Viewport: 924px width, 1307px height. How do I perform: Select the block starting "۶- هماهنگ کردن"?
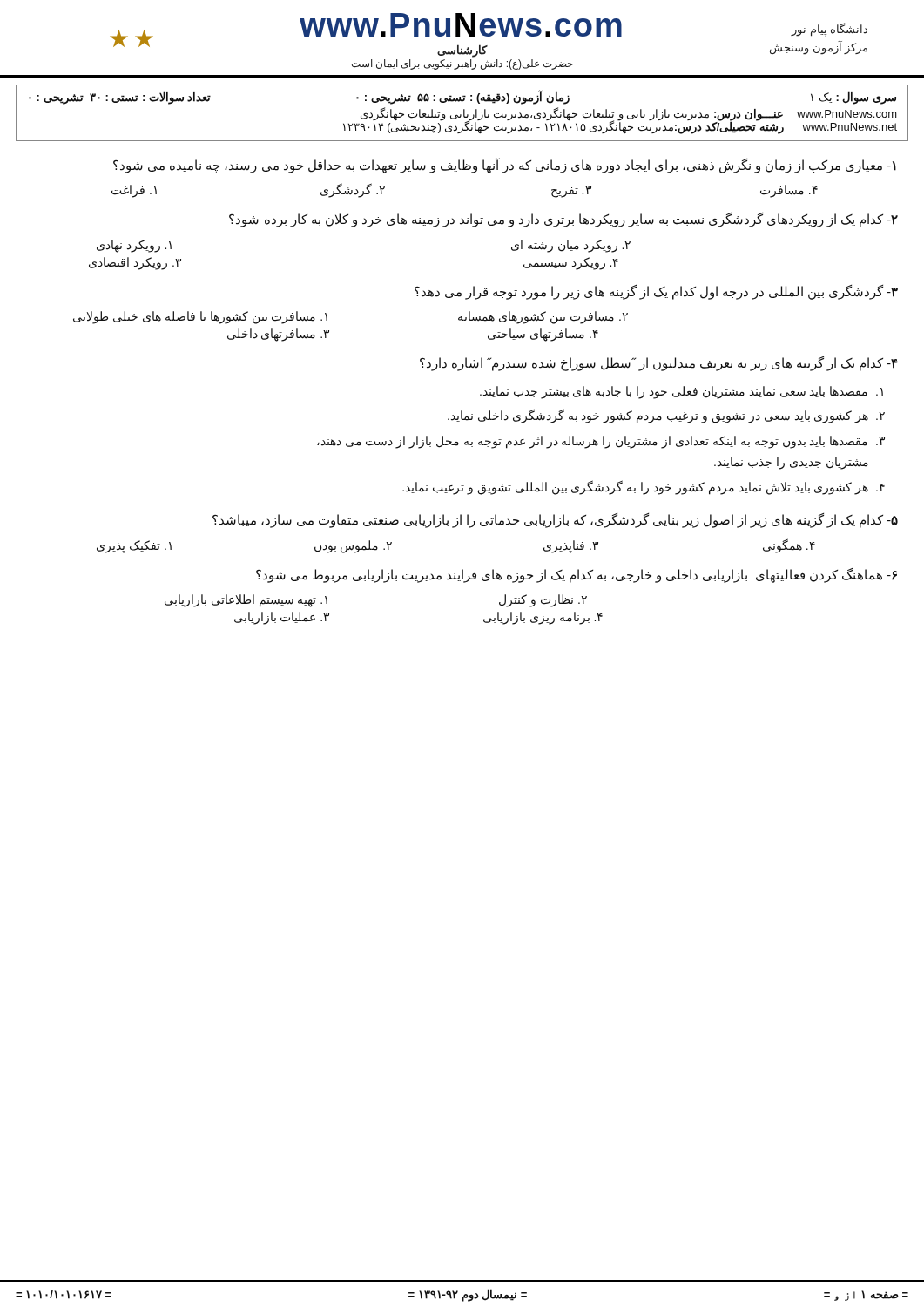point(577,576)
